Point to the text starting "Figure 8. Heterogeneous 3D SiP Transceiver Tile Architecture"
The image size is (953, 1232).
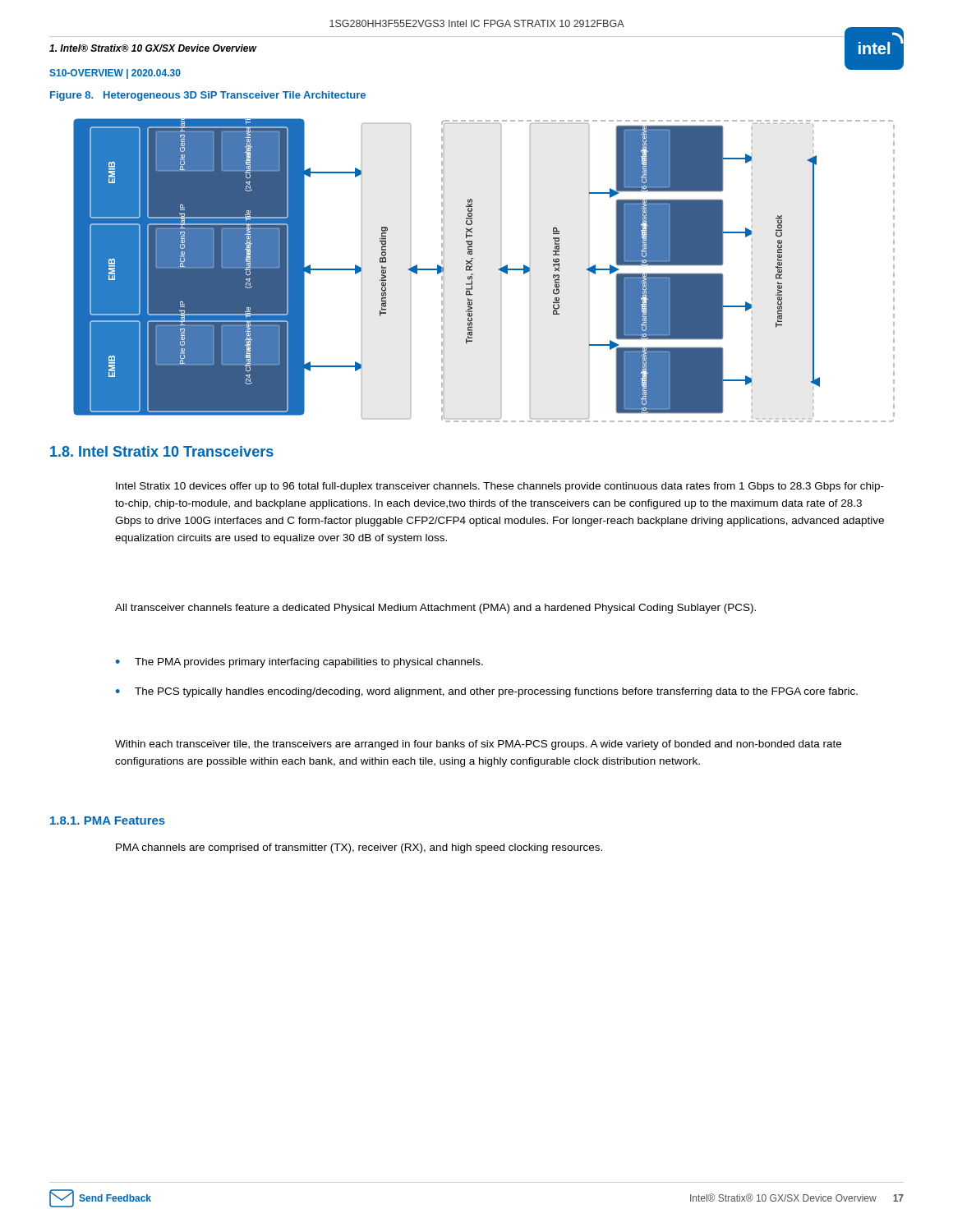point(208,95)
